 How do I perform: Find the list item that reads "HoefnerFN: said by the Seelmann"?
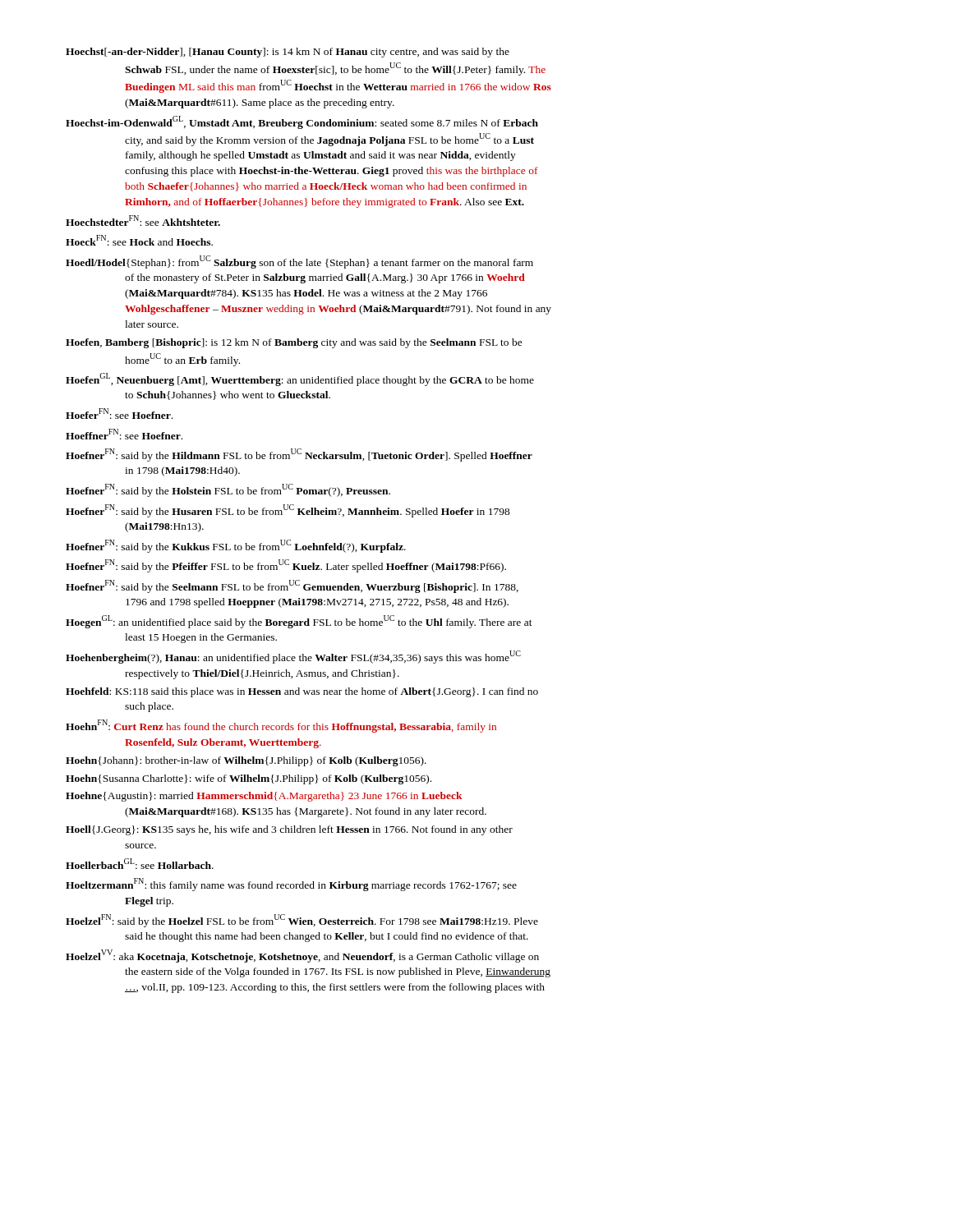[476, 594]
